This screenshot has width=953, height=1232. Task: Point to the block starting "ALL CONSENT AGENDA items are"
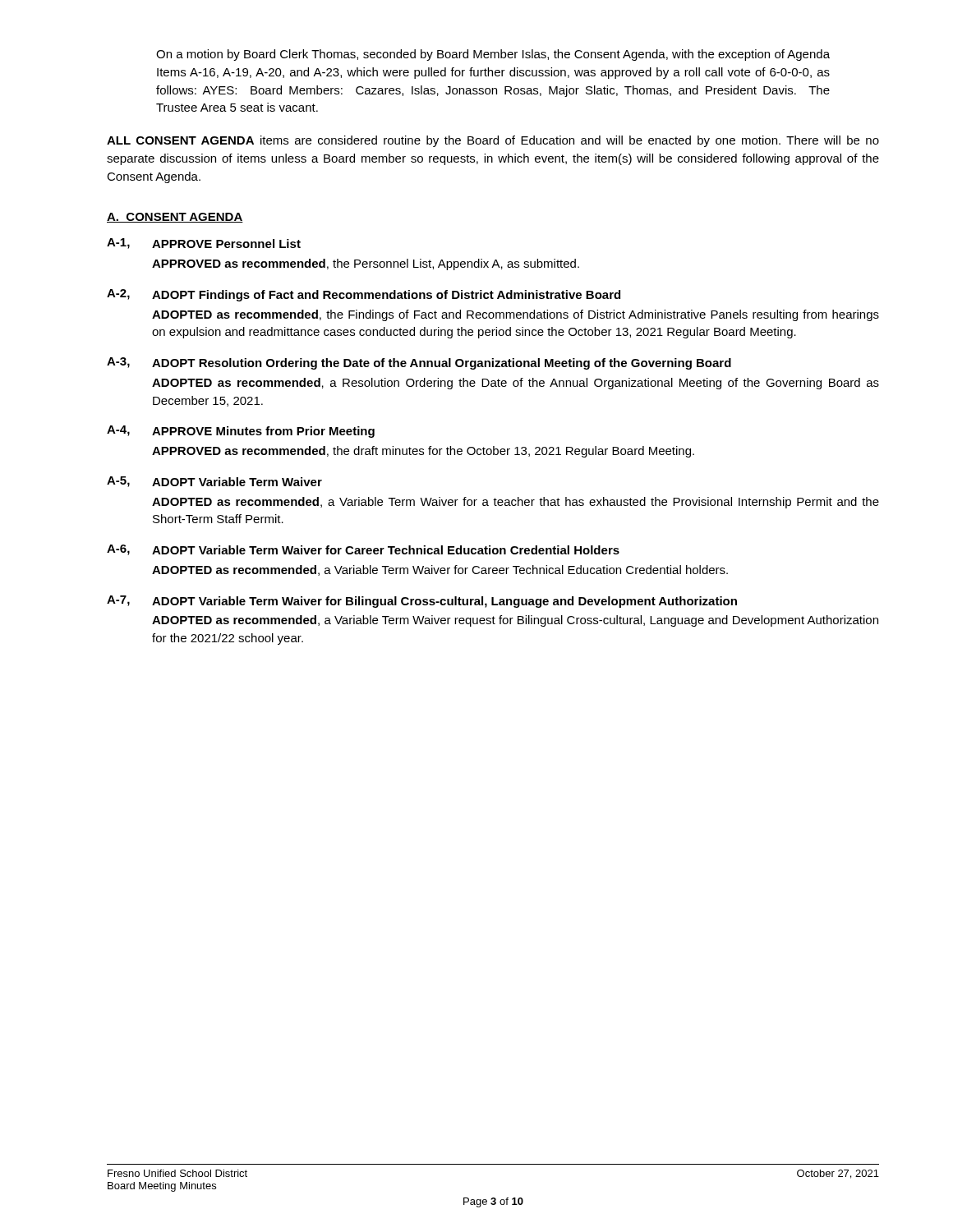pos(493,158)
